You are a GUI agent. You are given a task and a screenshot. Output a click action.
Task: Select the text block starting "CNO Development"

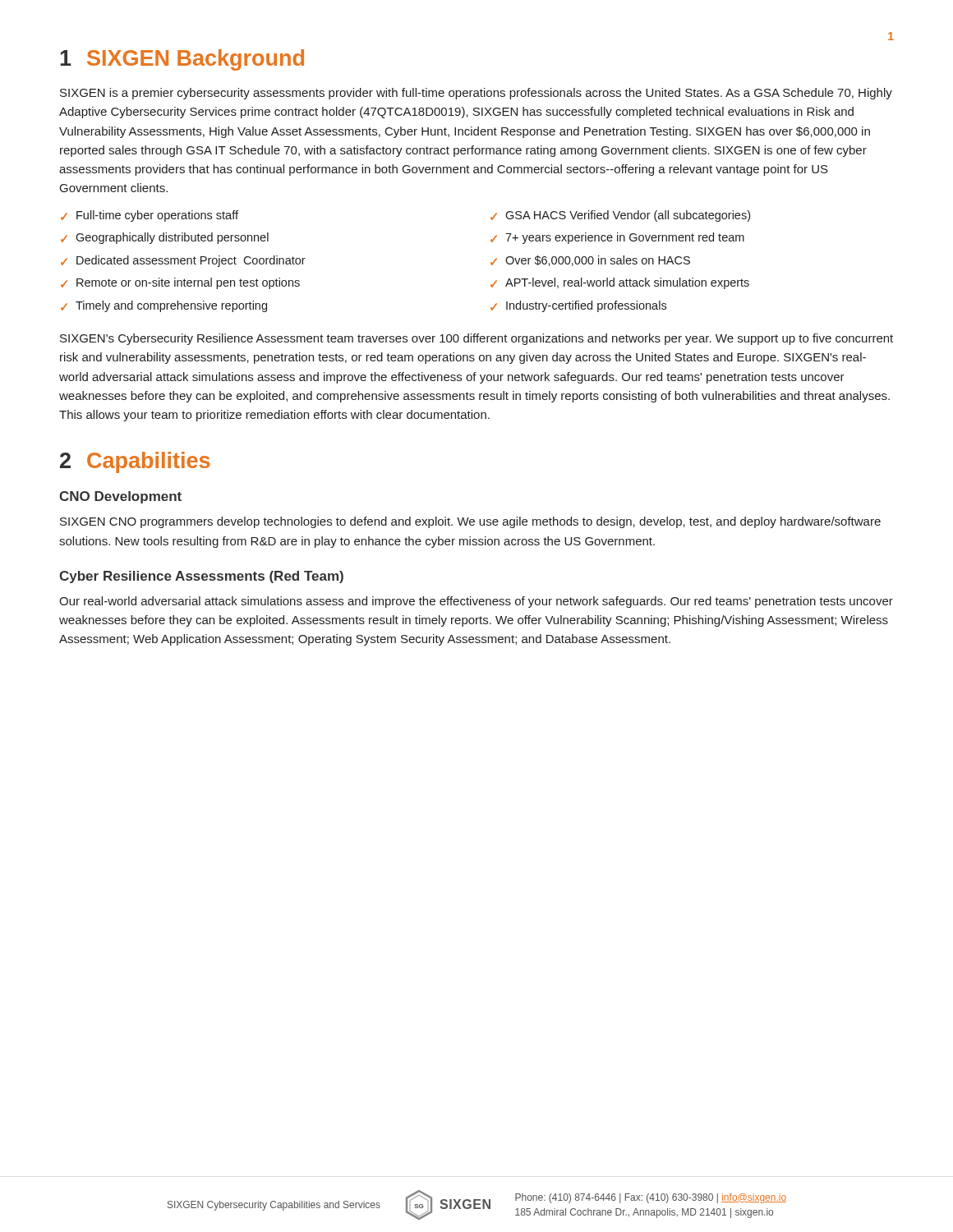[120, 497]
